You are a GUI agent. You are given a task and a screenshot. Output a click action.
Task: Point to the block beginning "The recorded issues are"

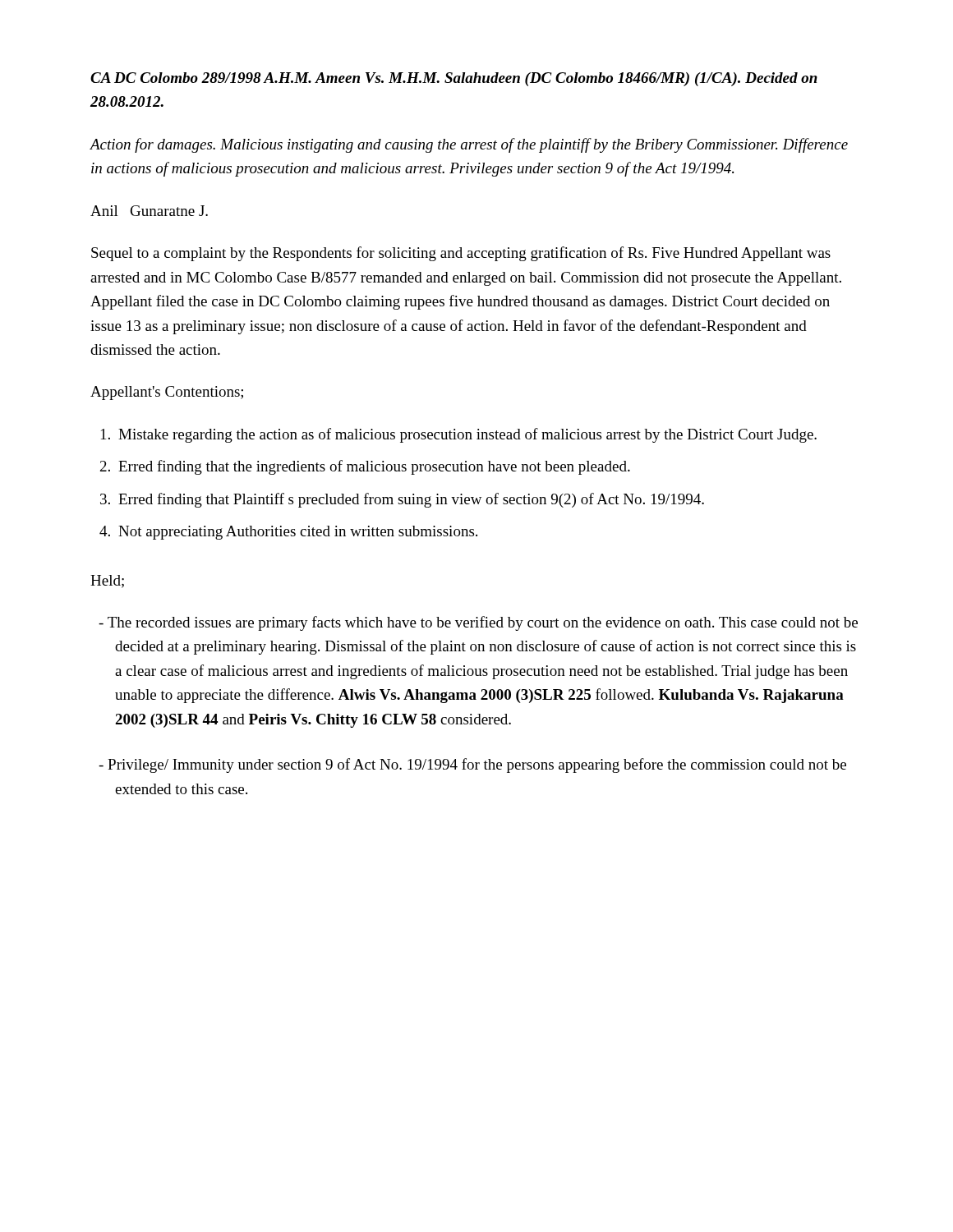point(481,706)
